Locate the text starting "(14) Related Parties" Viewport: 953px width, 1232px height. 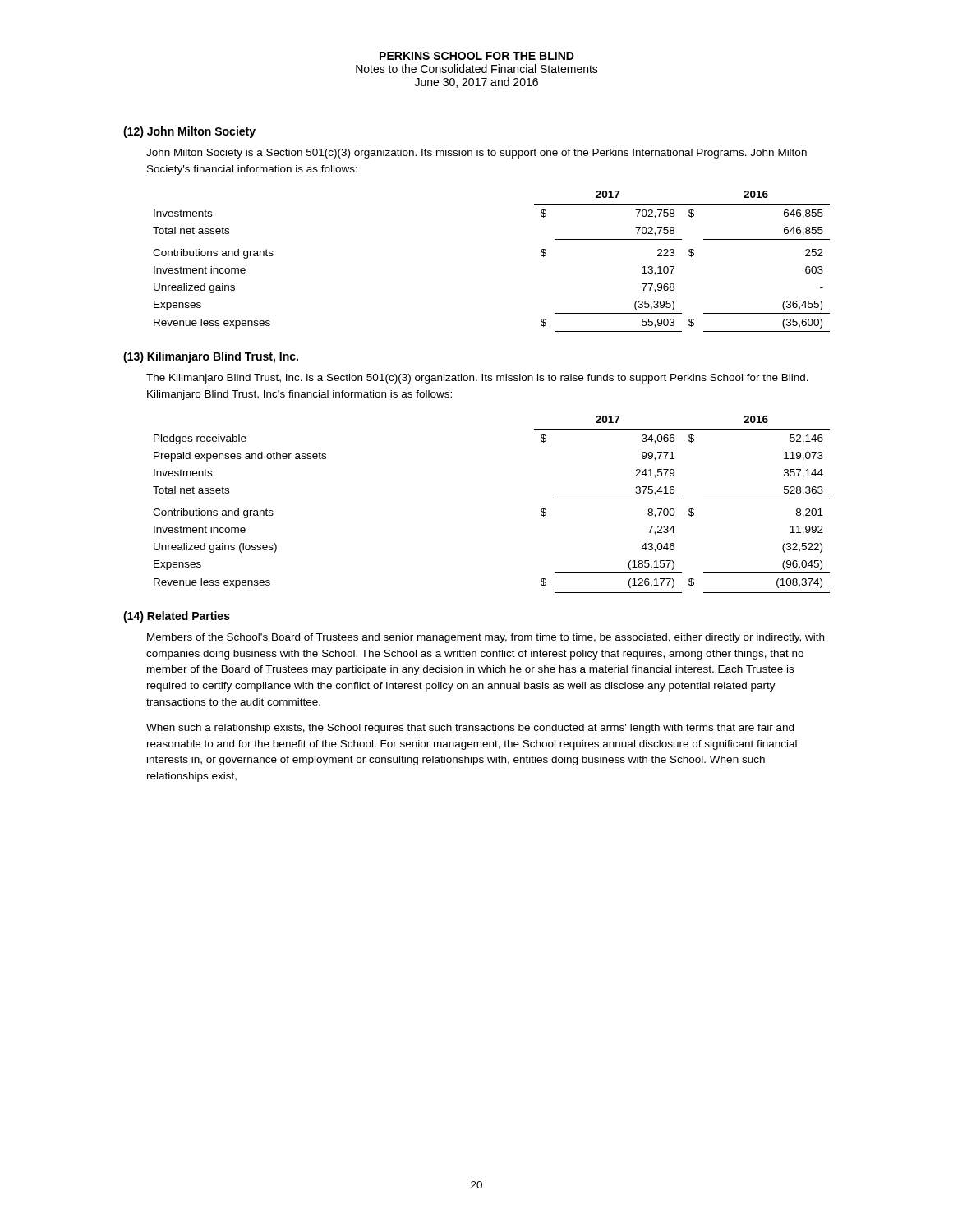177,616
